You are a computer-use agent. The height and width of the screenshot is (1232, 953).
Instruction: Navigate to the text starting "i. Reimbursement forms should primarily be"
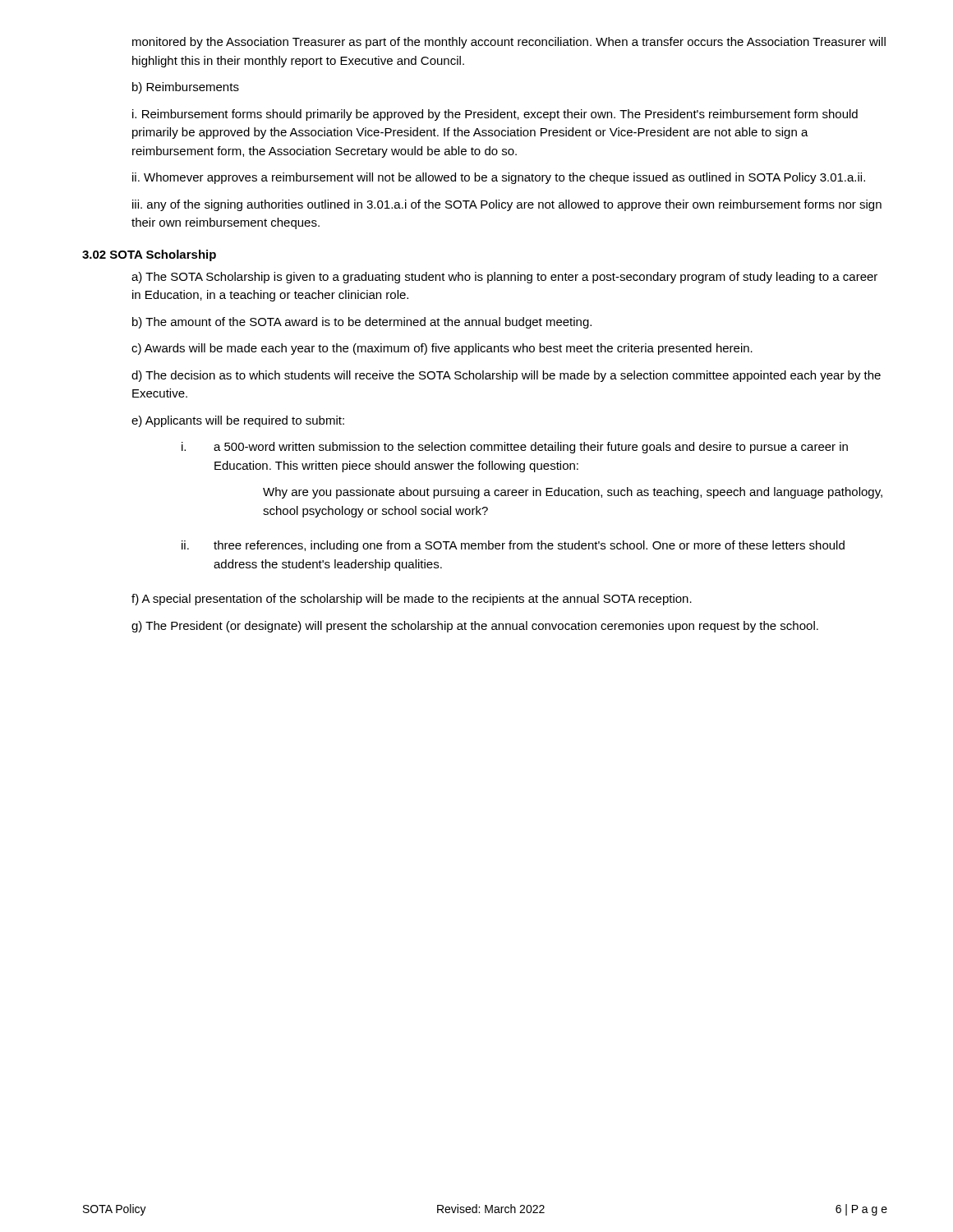click(x=509, y=132)
